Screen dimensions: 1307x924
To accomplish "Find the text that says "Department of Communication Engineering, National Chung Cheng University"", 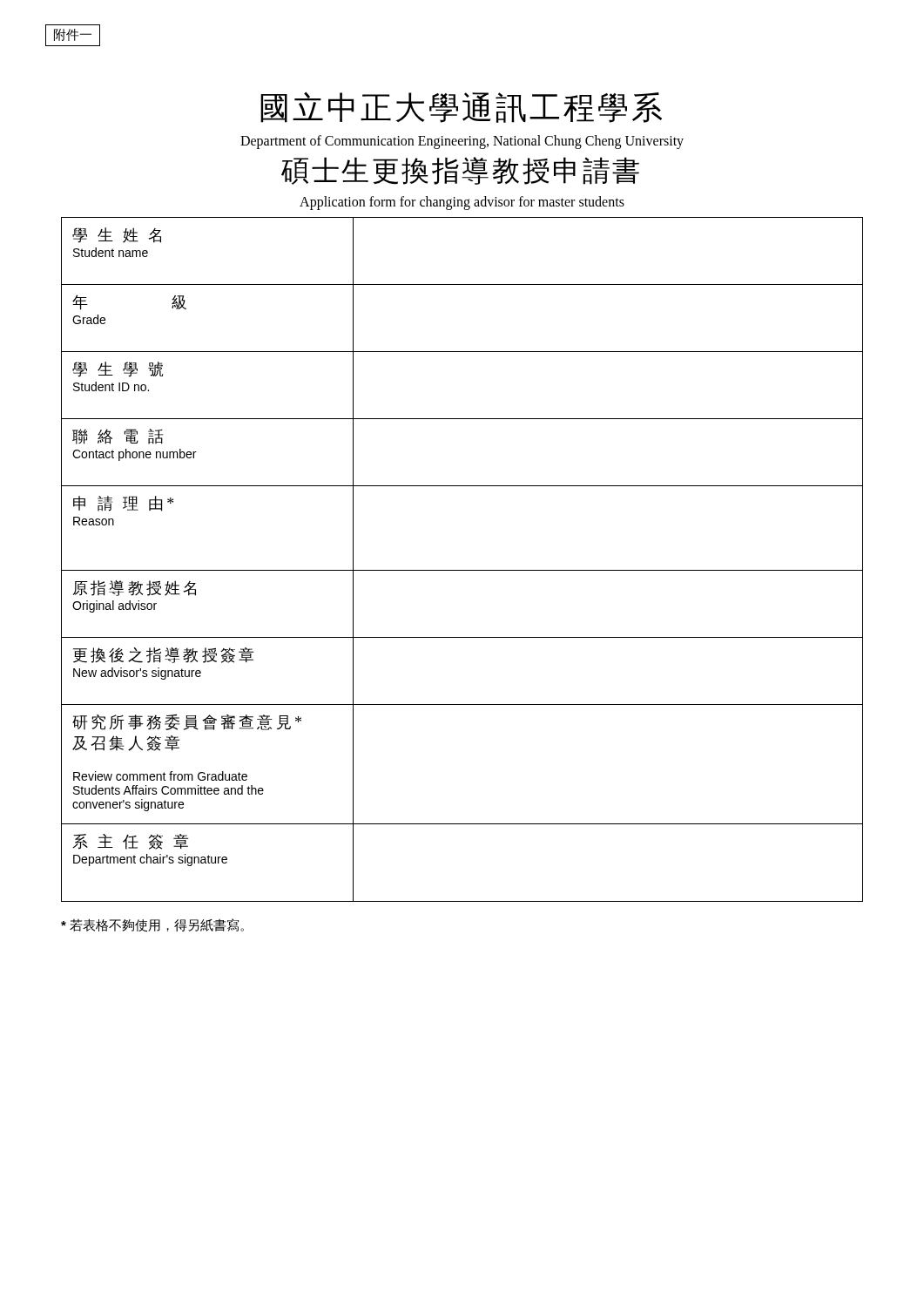I will click(x=462, y=141).
